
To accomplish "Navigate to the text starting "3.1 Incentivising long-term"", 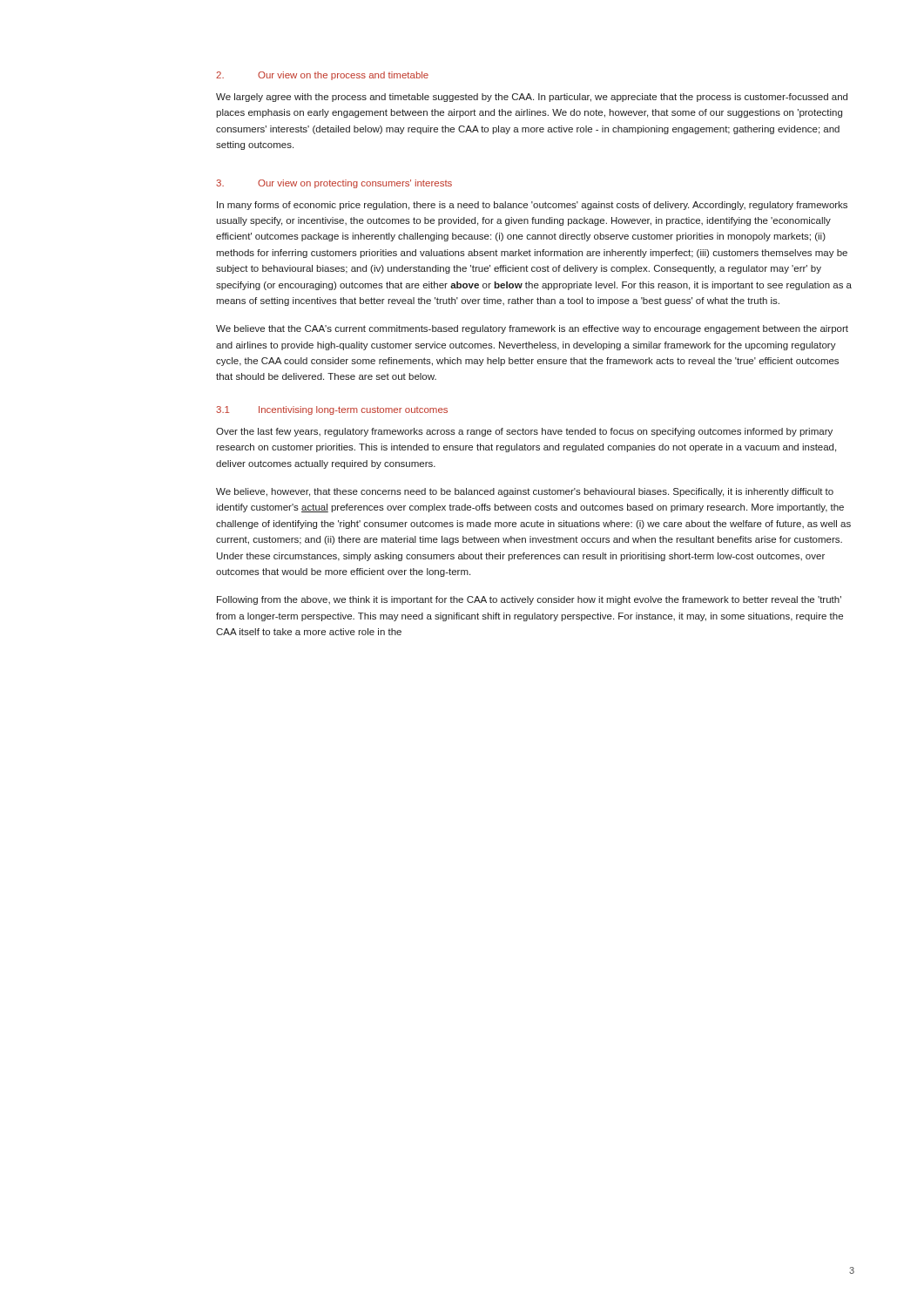I will [332, 409].
